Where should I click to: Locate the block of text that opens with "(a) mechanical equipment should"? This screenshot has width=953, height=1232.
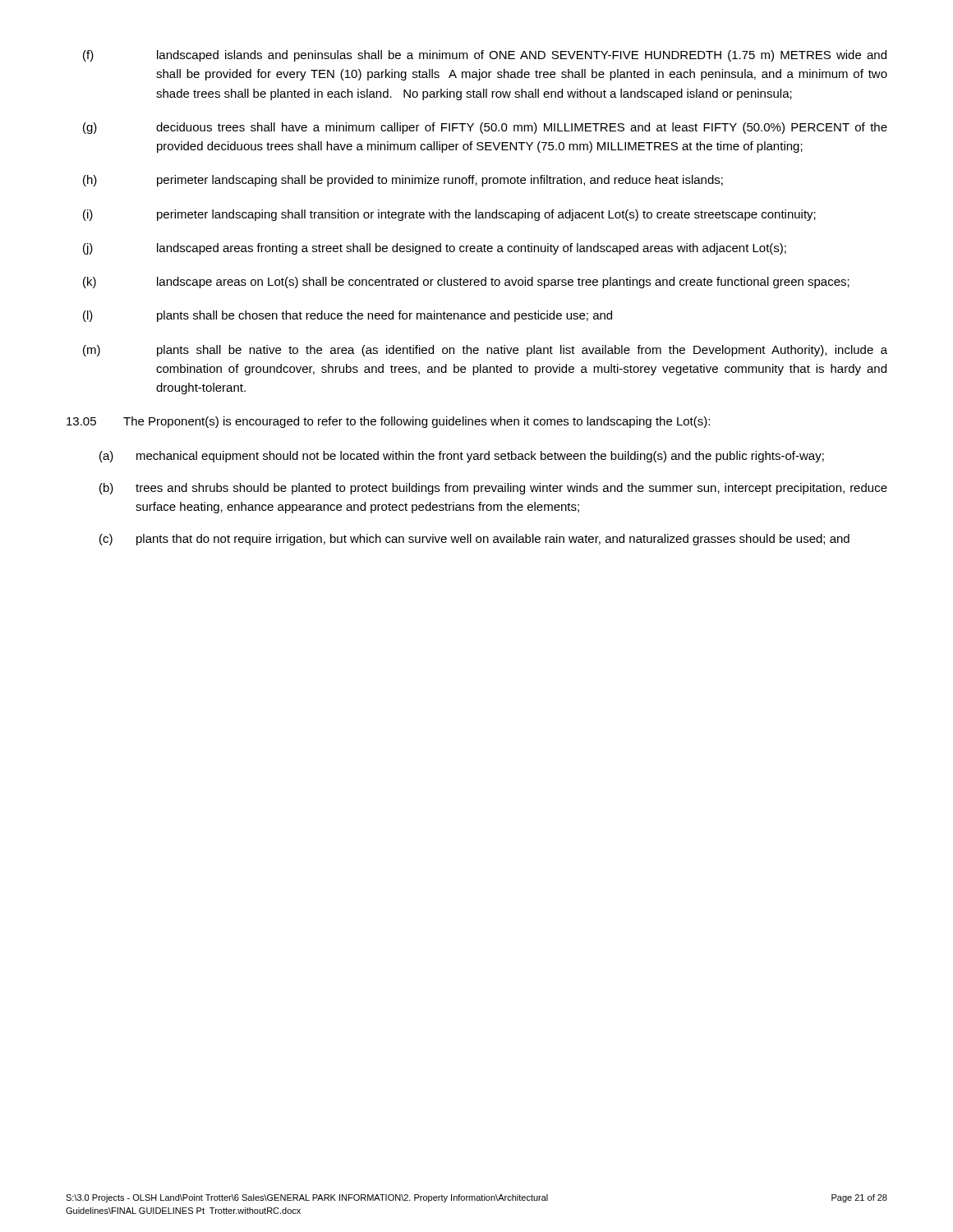pos(493,455)
